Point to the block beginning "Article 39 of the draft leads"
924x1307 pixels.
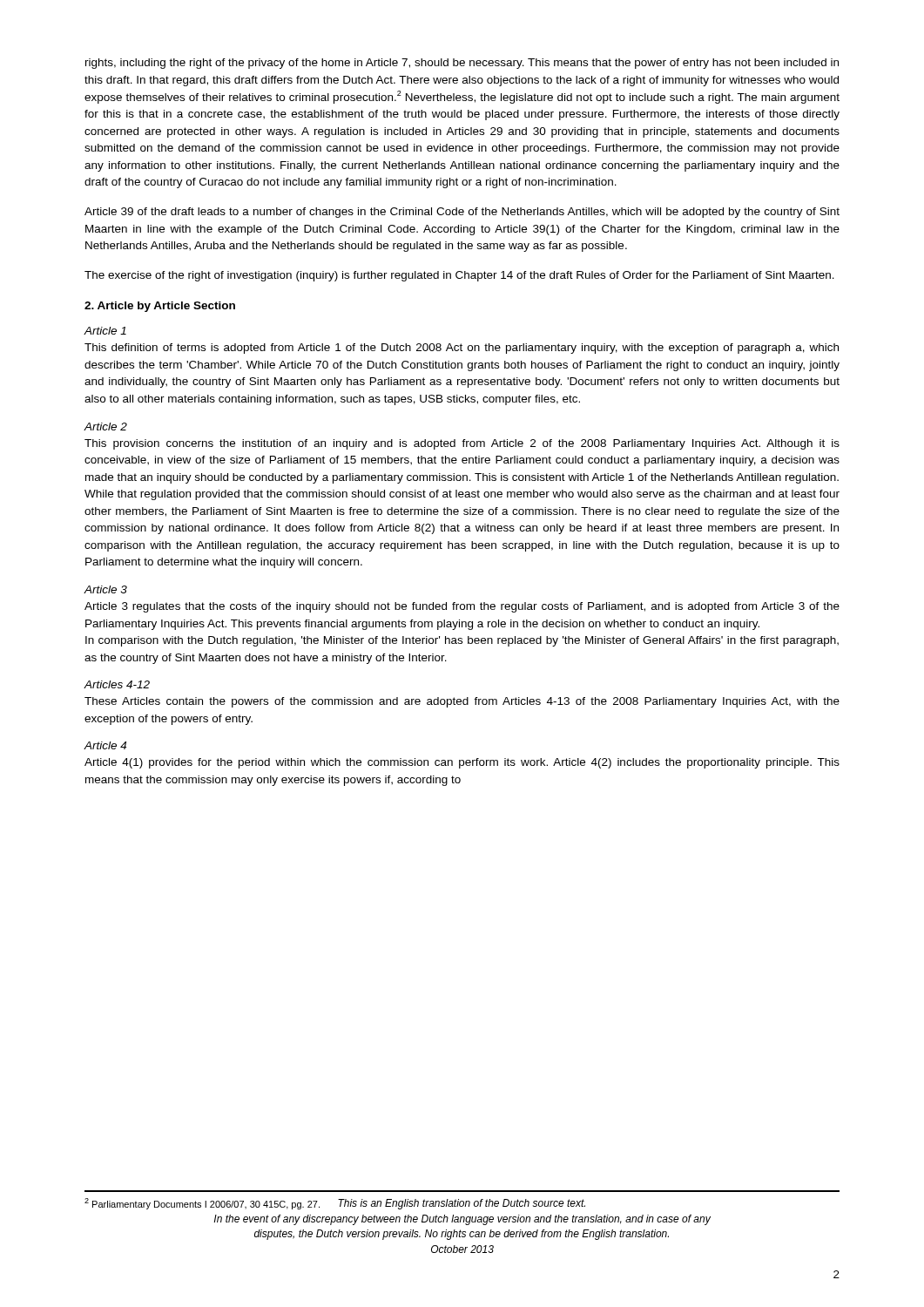[462, 228]
